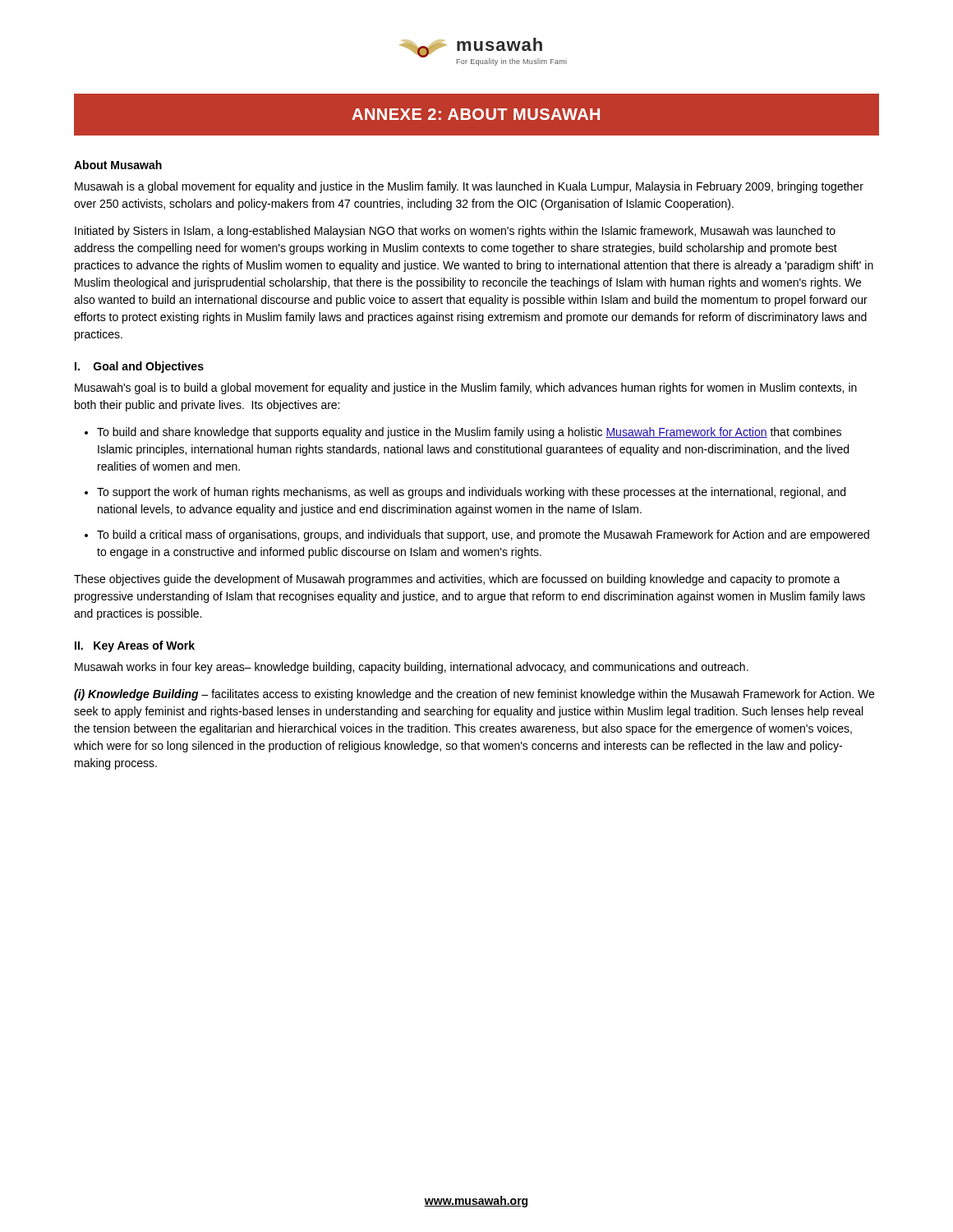Locate the block of text that opens with "To build and"

pyautogui.click(x=476, y=450)
